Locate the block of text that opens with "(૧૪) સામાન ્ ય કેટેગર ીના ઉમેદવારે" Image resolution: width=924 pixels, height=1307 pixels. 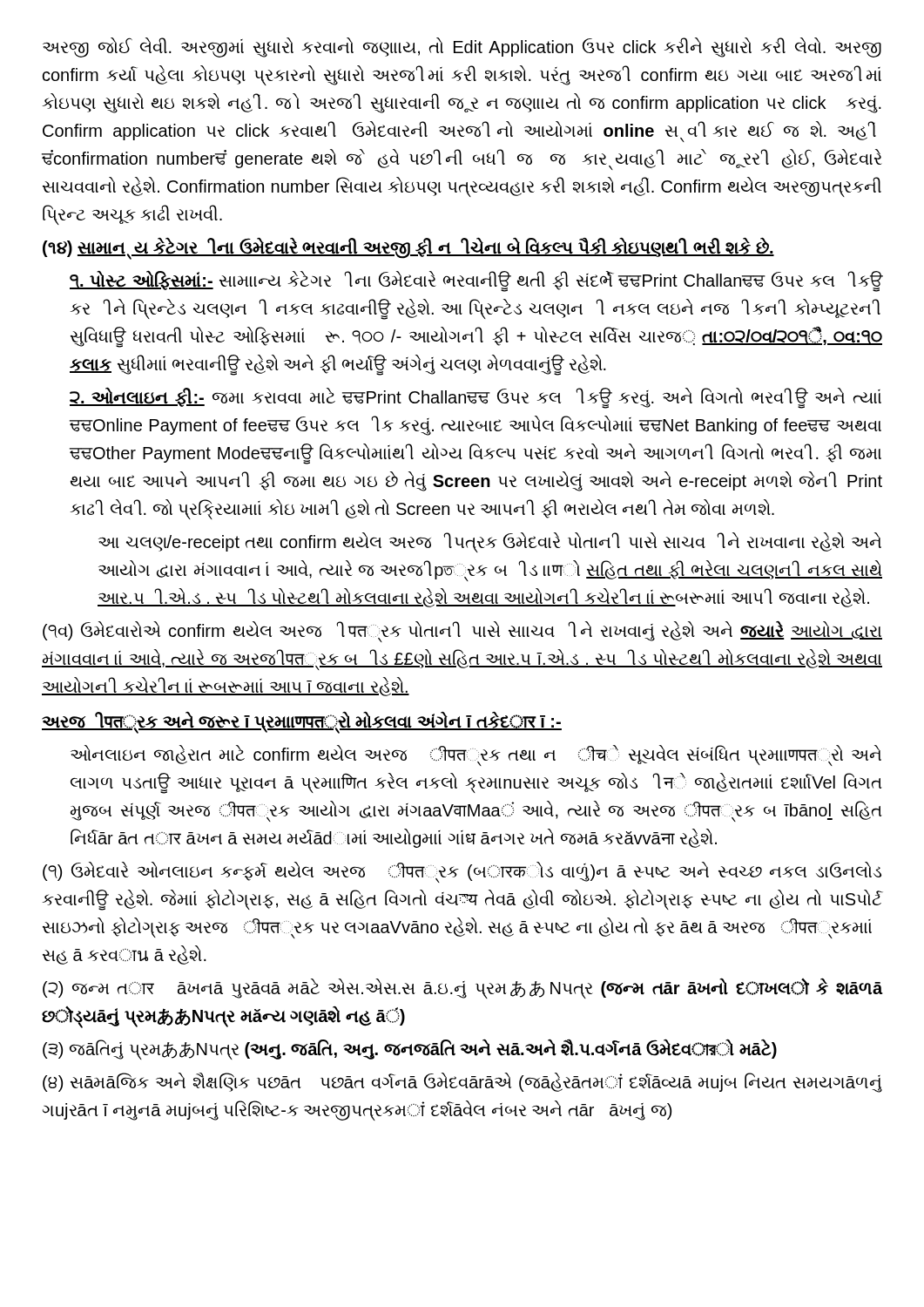pyautogui.click(x=462, y=247)
